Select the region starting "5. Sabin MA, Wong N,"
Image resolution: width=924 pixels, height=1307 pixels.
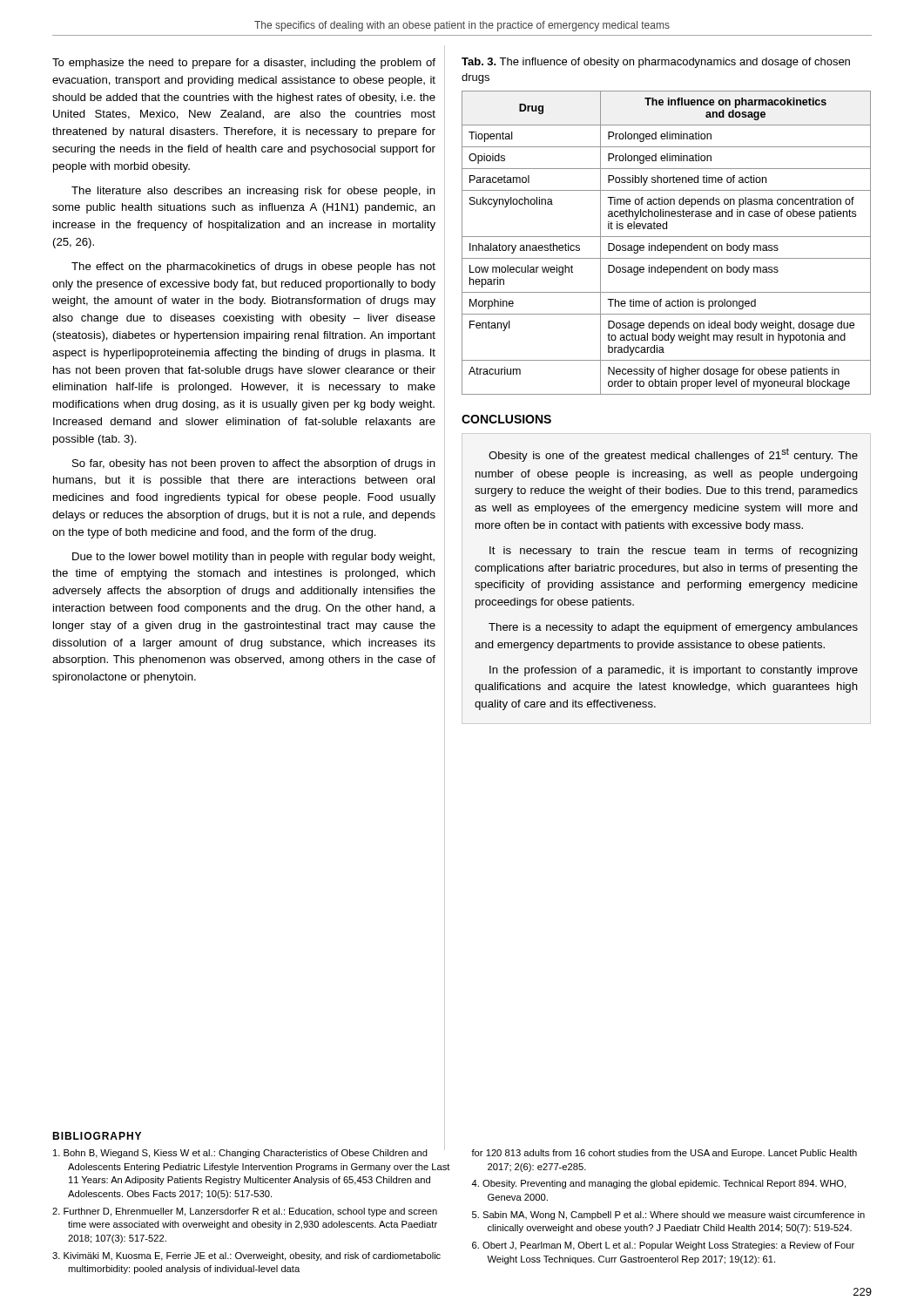coord(668,1221)
